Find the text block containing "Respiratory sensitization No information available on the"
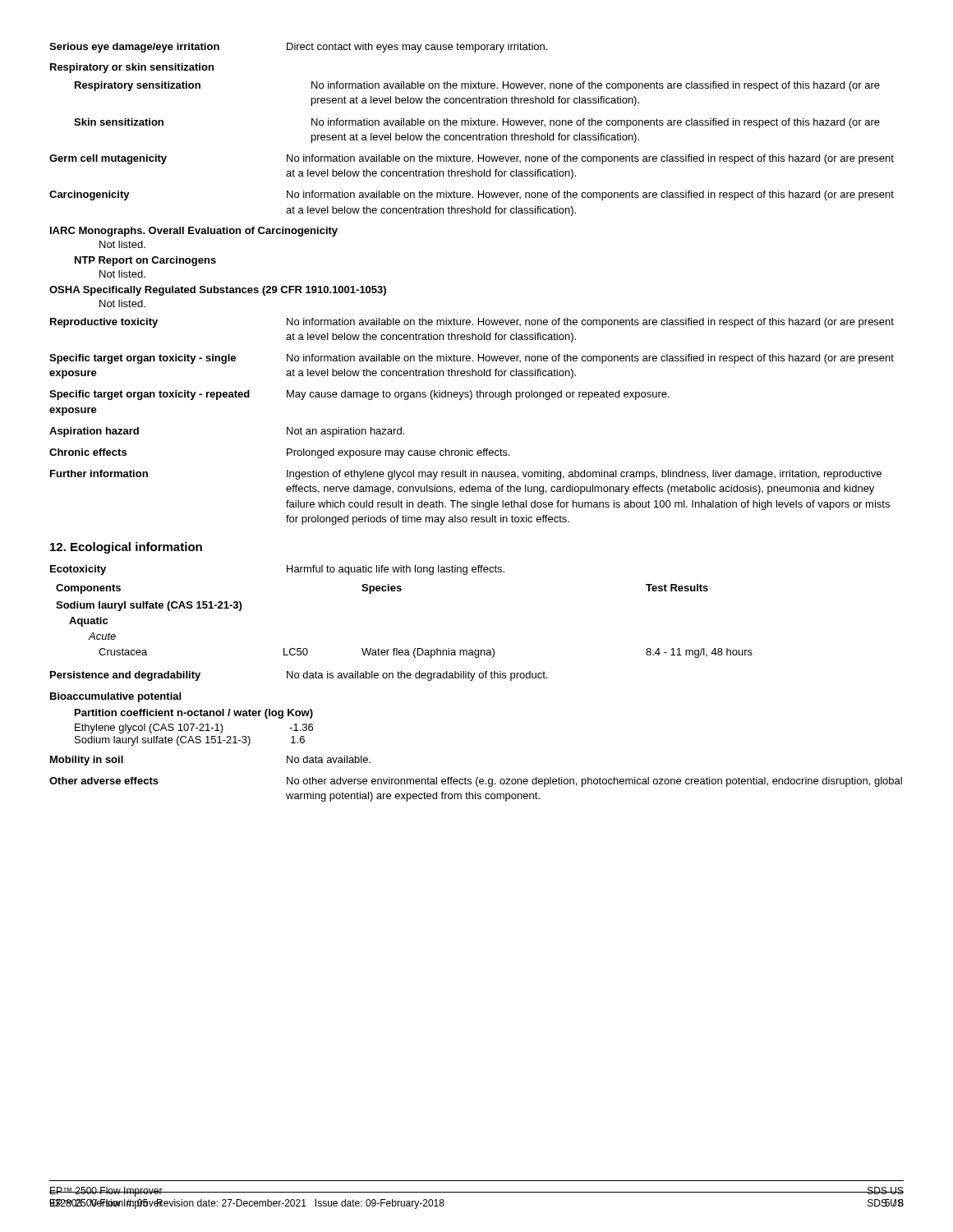 click(x=476, y=93)
